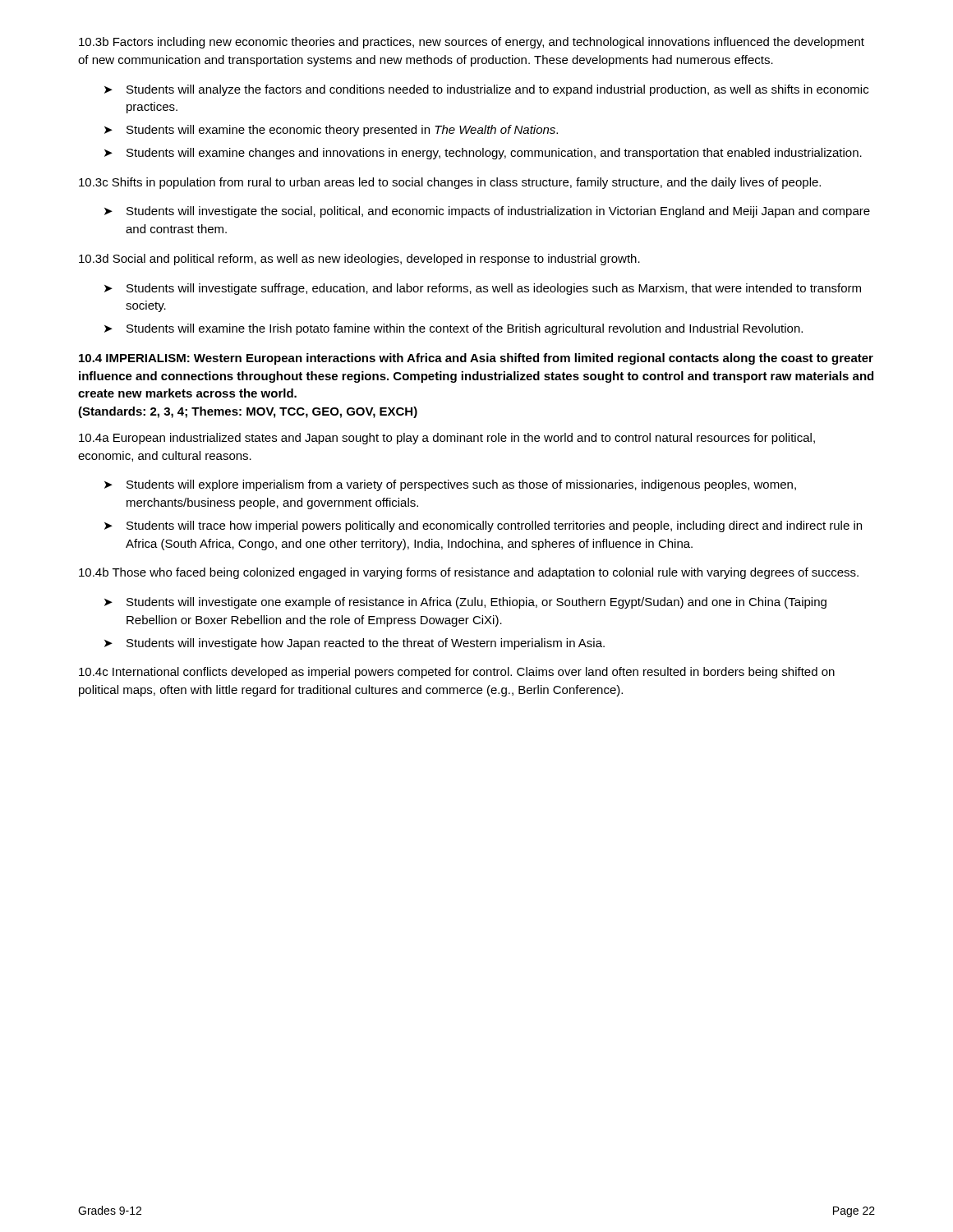
Task: Locate the list item that reads "➤ Students will explore imperialism from"
Action: [x=489, y=494]
